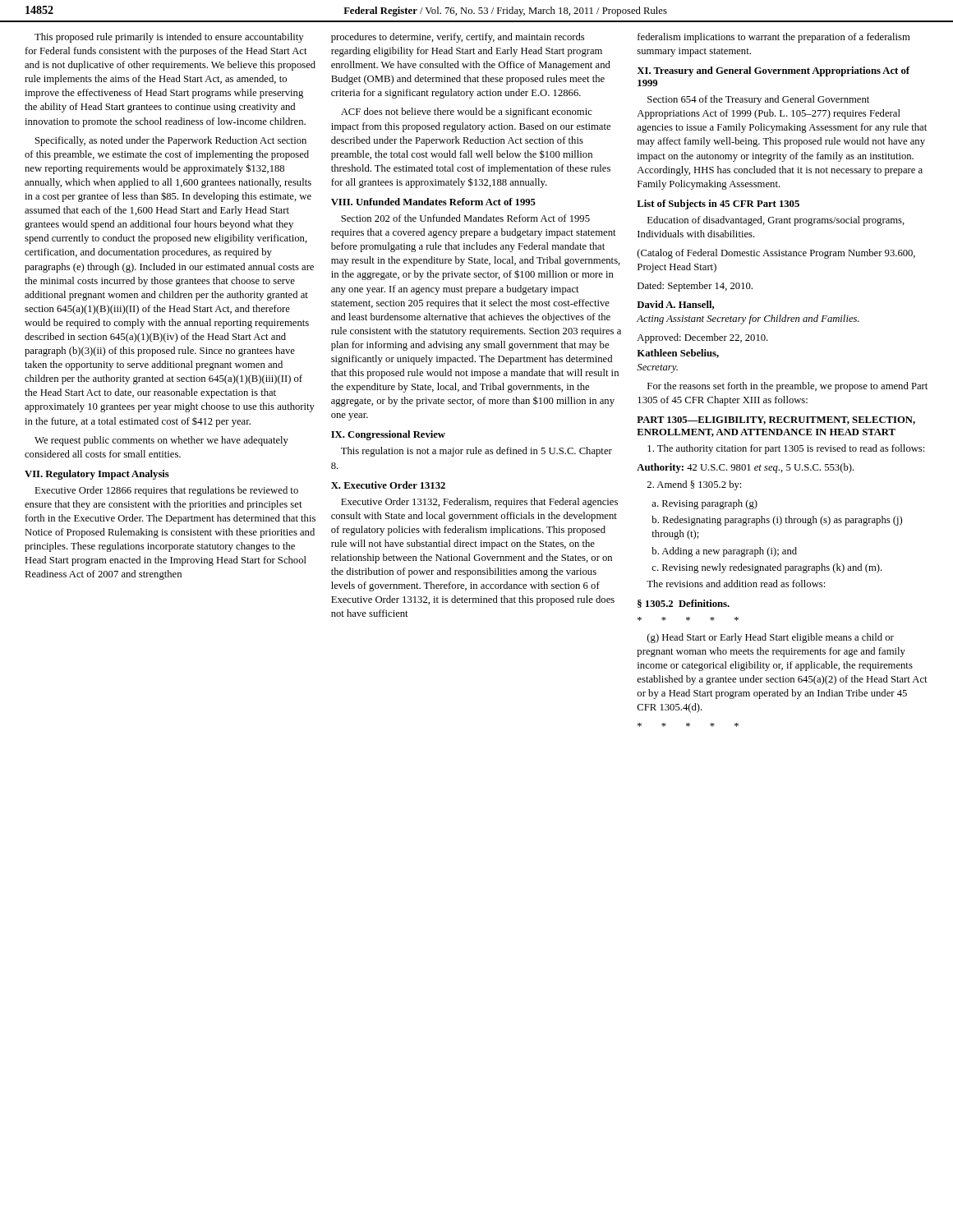Find the element starting "For the reasons set forth in the preamble,"

click(783, 393)
